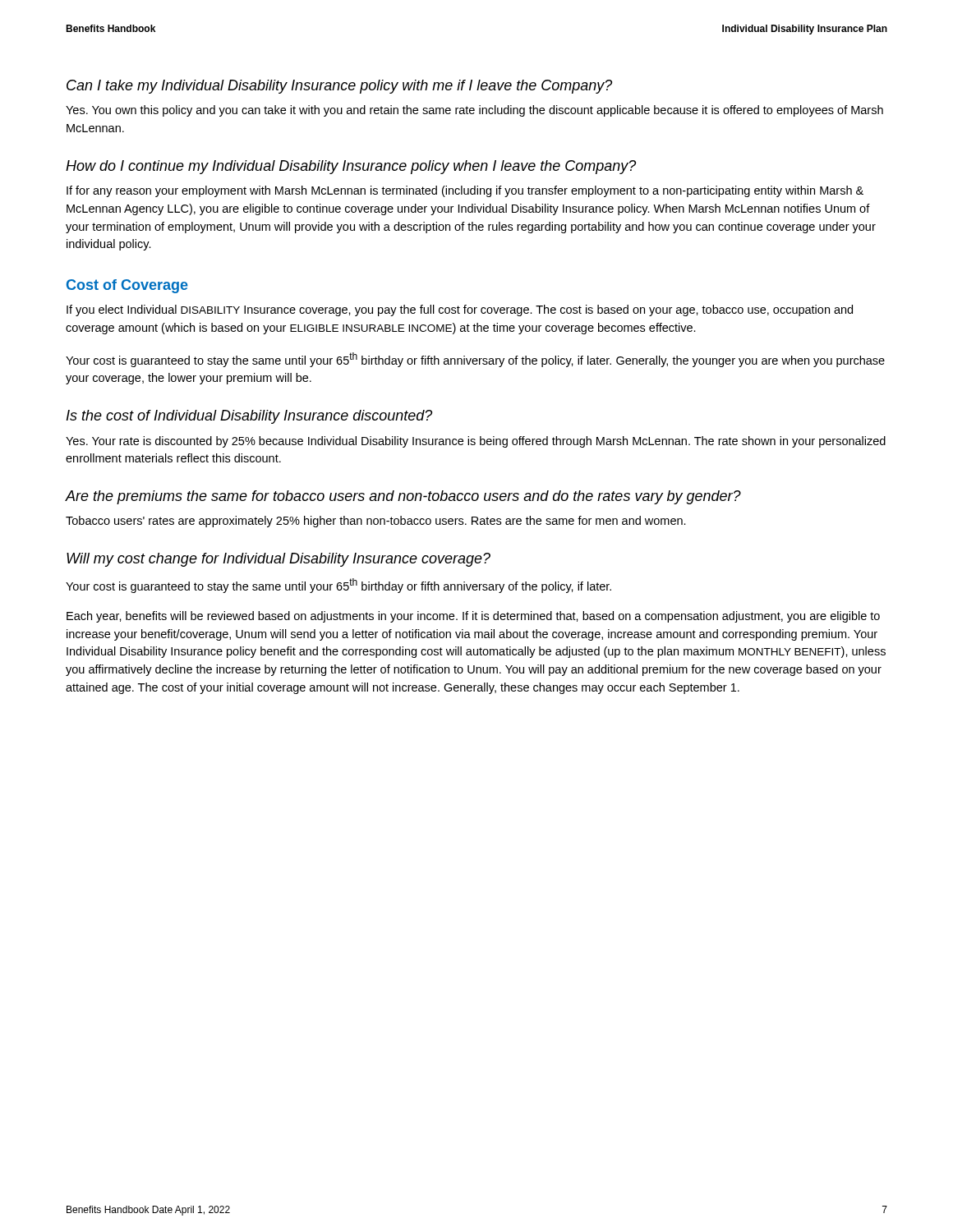
Task: Point to "Is the cost of Individual Disability Insurance discounted?"
Action: tap(249, 416)
